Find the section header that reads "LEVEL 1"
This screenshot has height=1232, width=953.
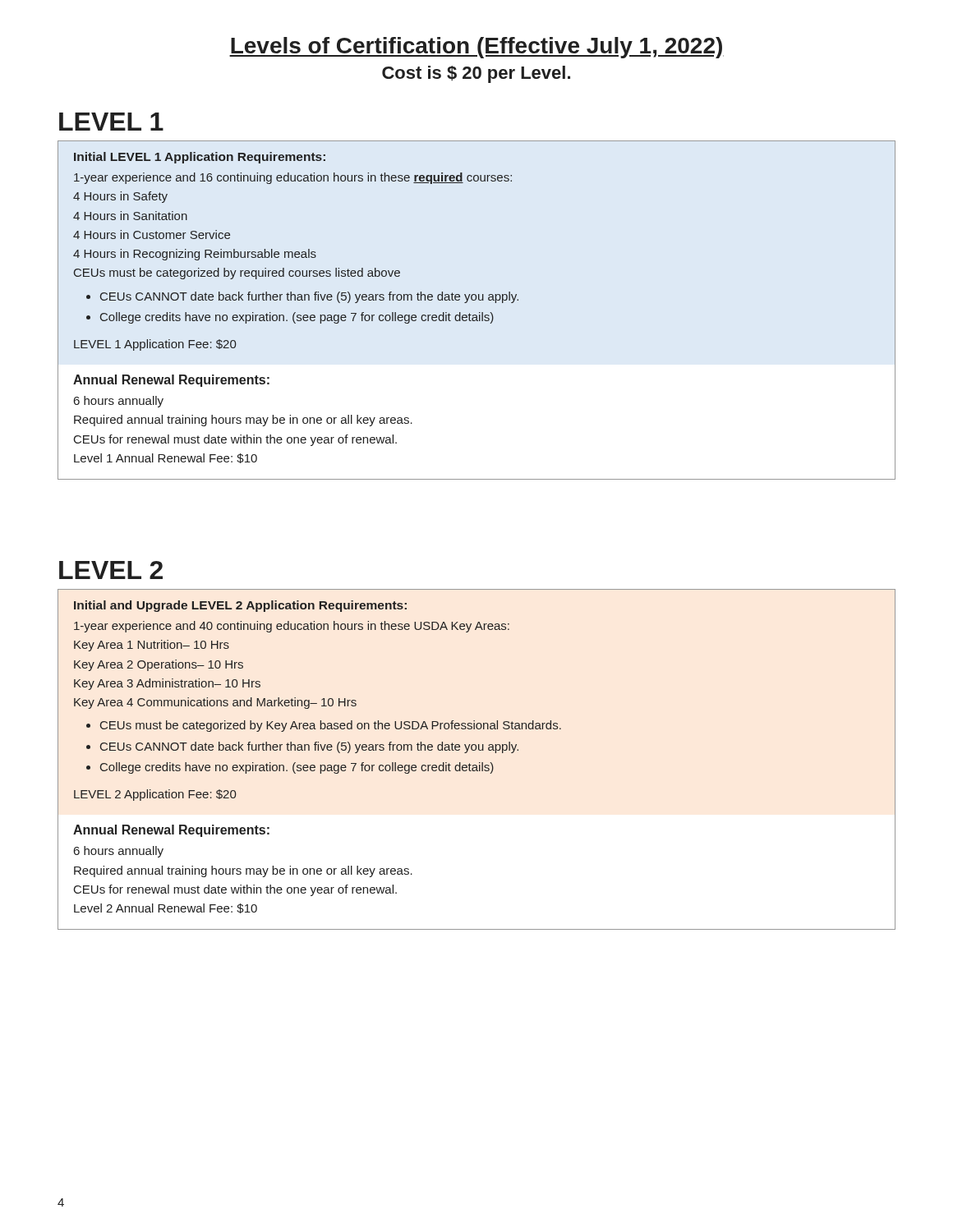111,122
